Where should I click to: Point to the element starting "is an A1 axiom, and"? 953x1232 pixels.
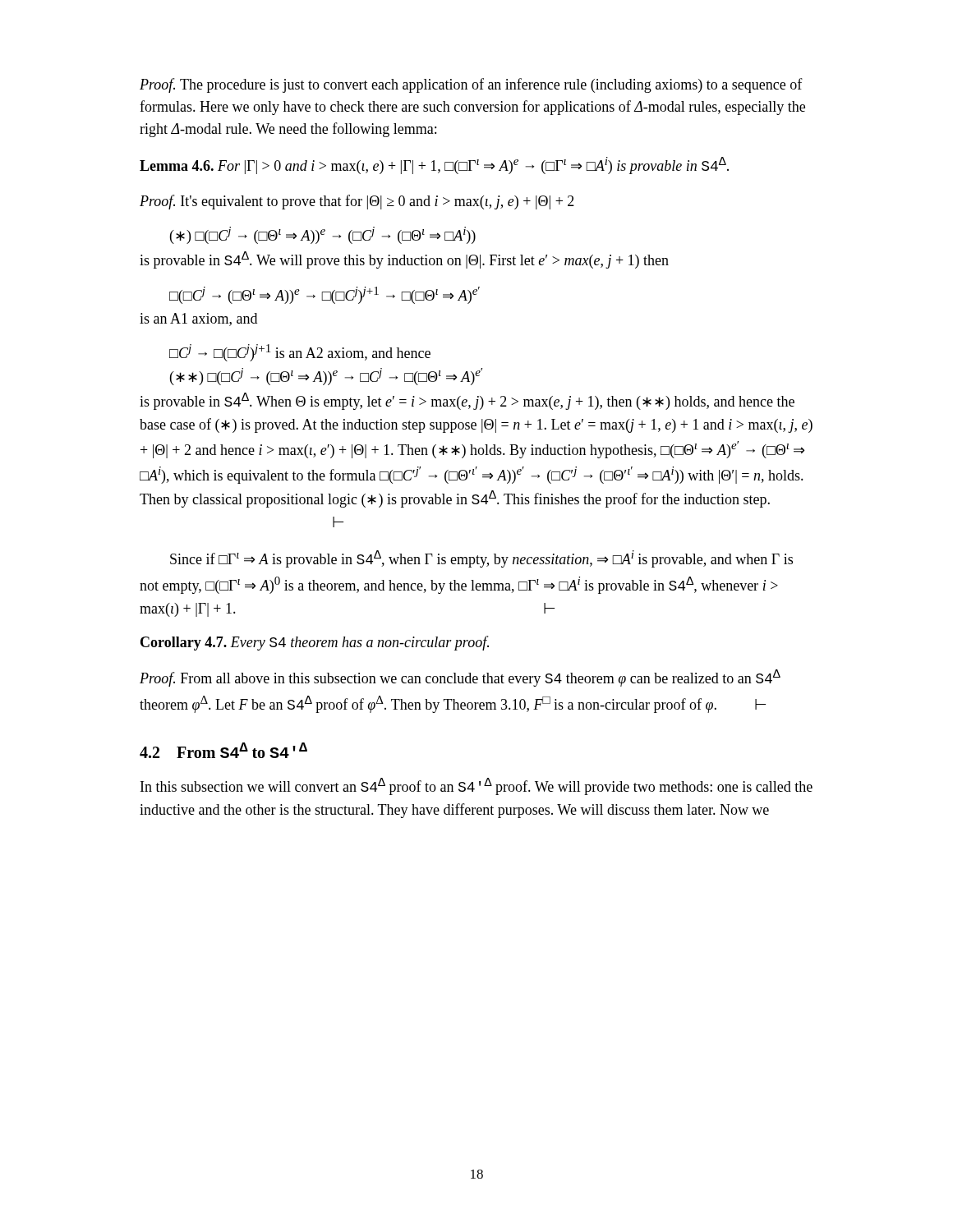tap(199, 319)
